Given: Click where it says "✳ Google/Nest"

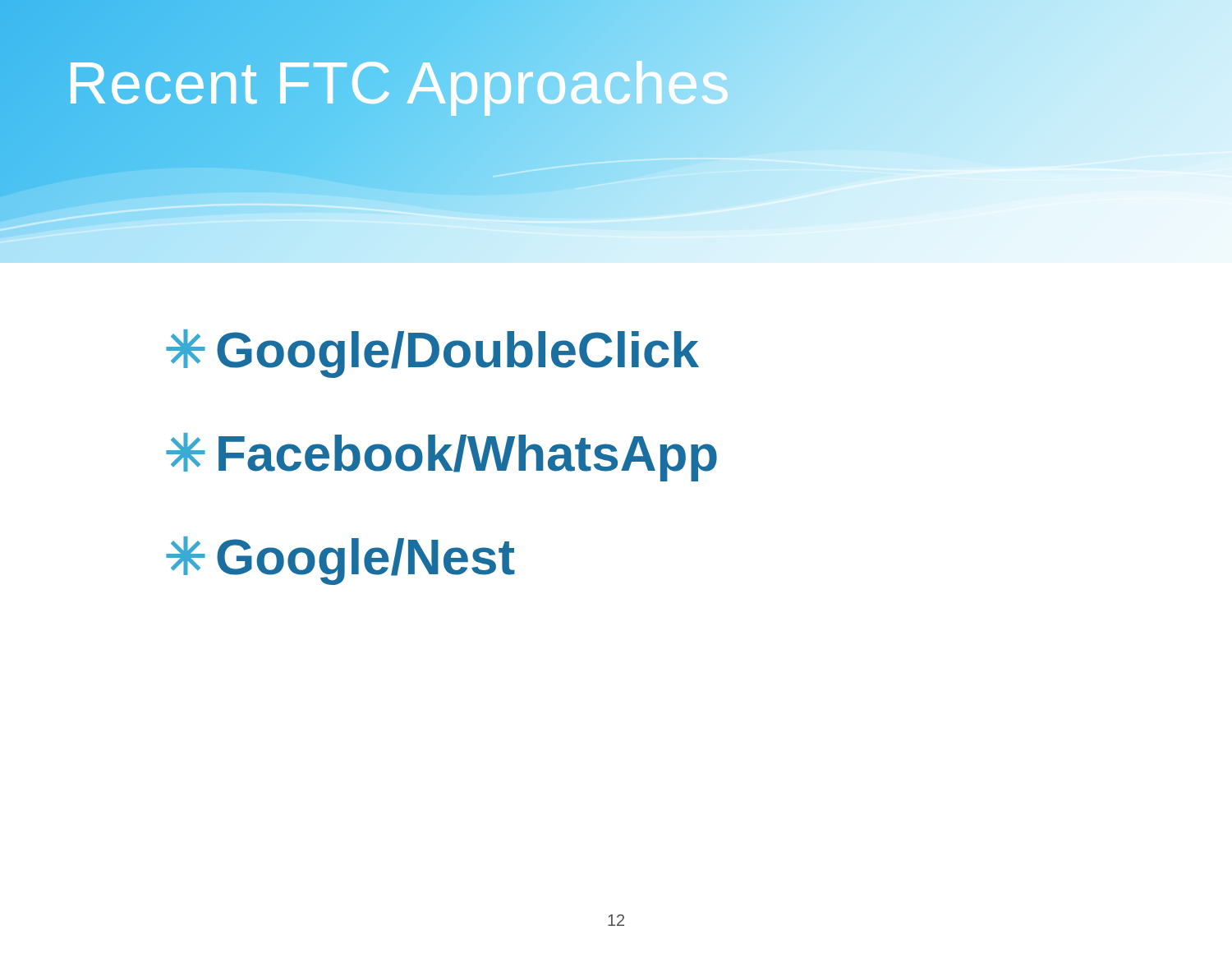Looking at the screenshot, I should [x=340, y=557].
